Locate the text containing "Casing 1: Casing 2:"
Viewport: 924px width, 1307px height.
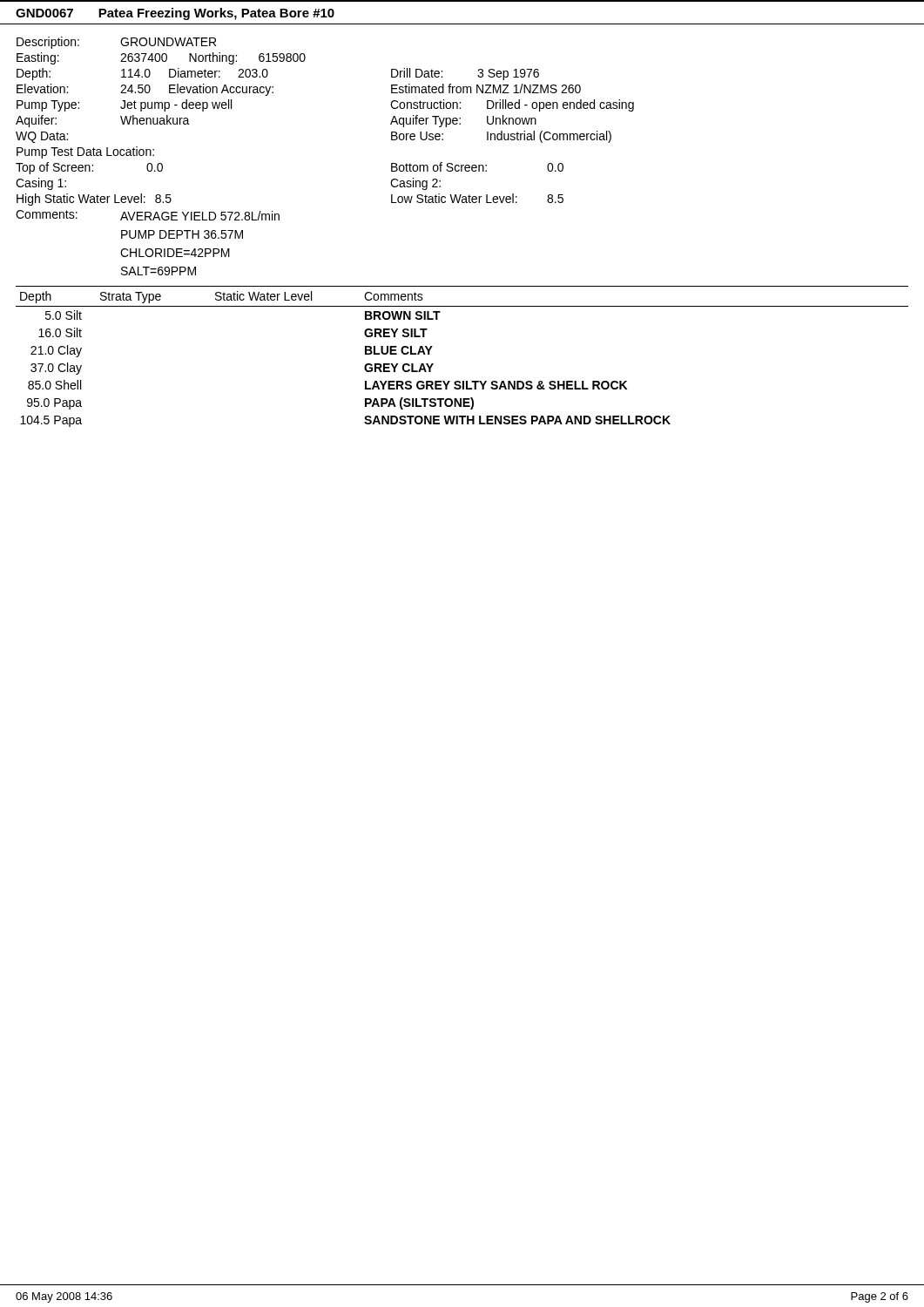pyautogui.click(x=462, y=183)
